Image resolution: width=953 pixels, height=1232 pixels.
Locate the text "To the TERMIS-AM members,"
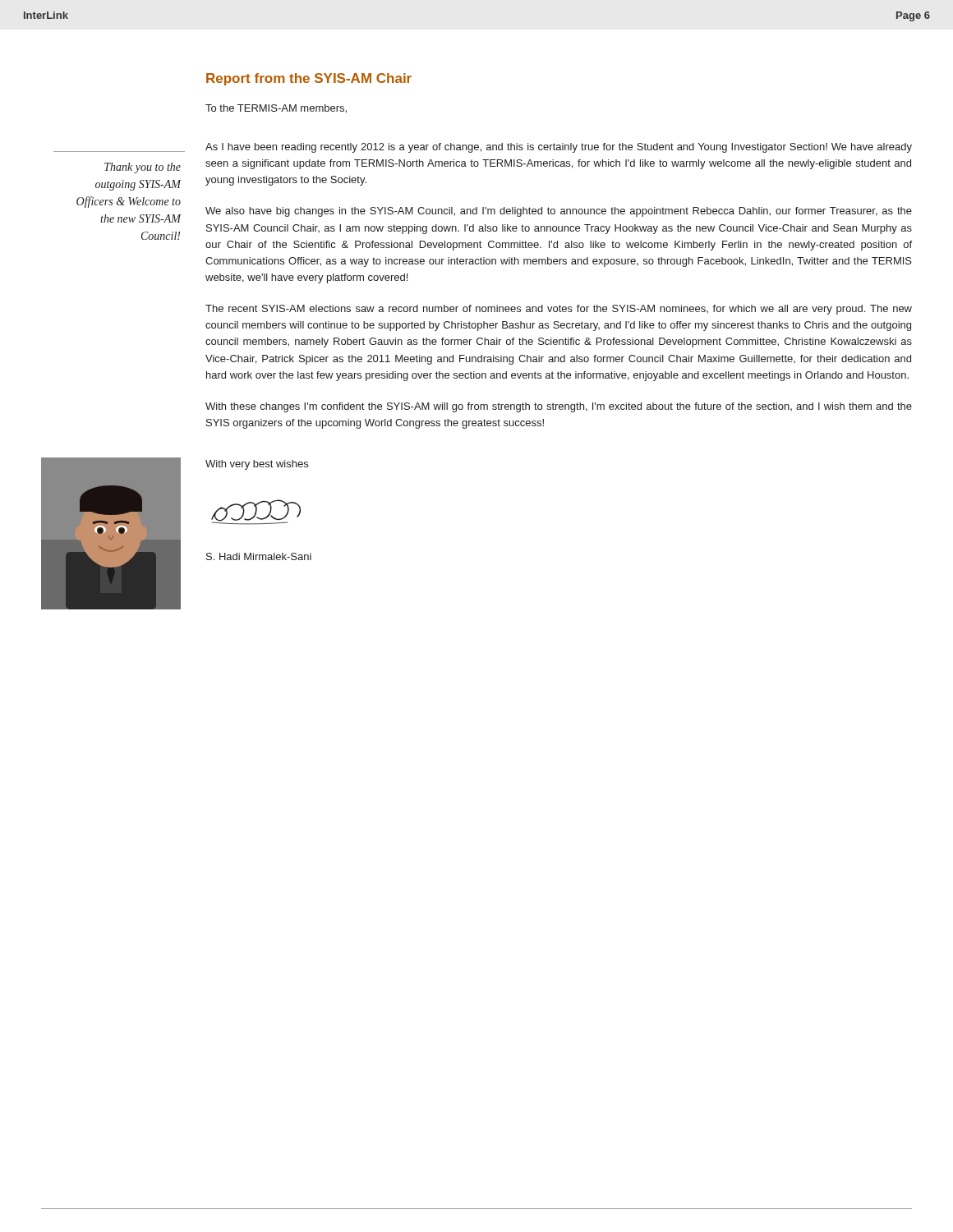pyautogui.click(x=277, y=108)
